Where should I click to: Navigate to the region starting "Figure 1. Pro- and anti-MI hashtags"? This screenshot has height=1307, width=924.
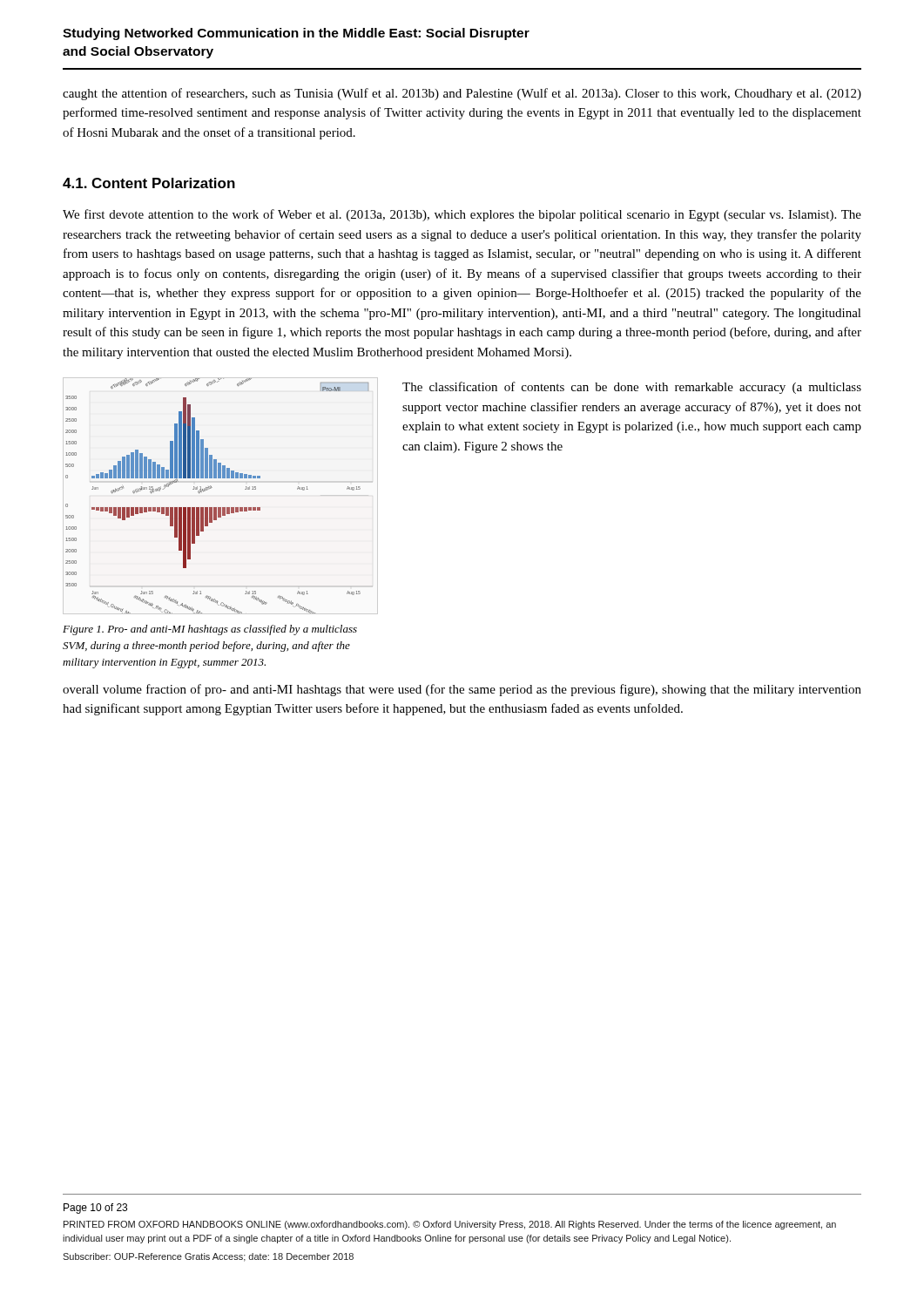click(210, 645)
